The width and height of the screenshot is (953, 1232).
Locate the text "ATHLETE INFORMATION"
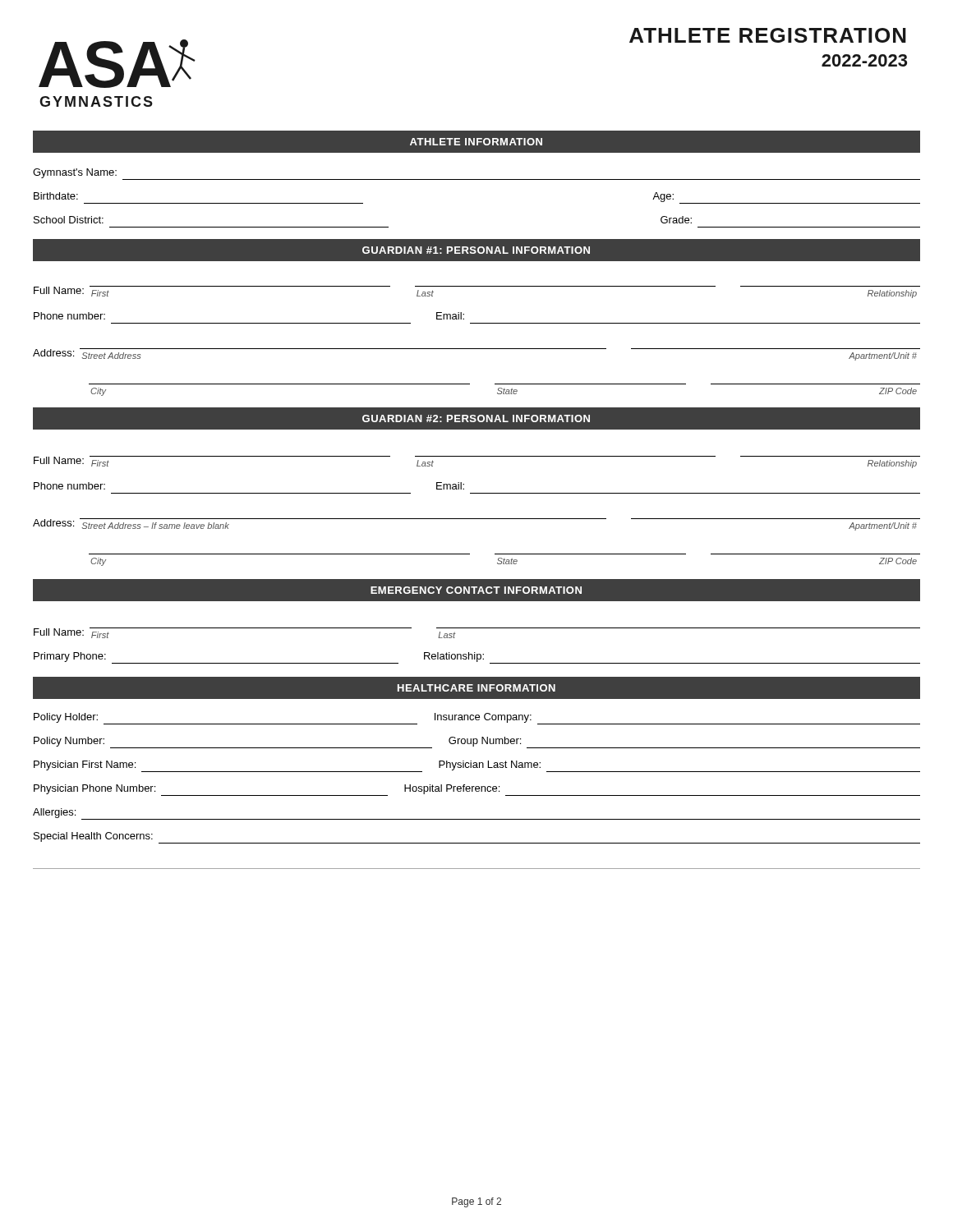click(x=476, y=142)
